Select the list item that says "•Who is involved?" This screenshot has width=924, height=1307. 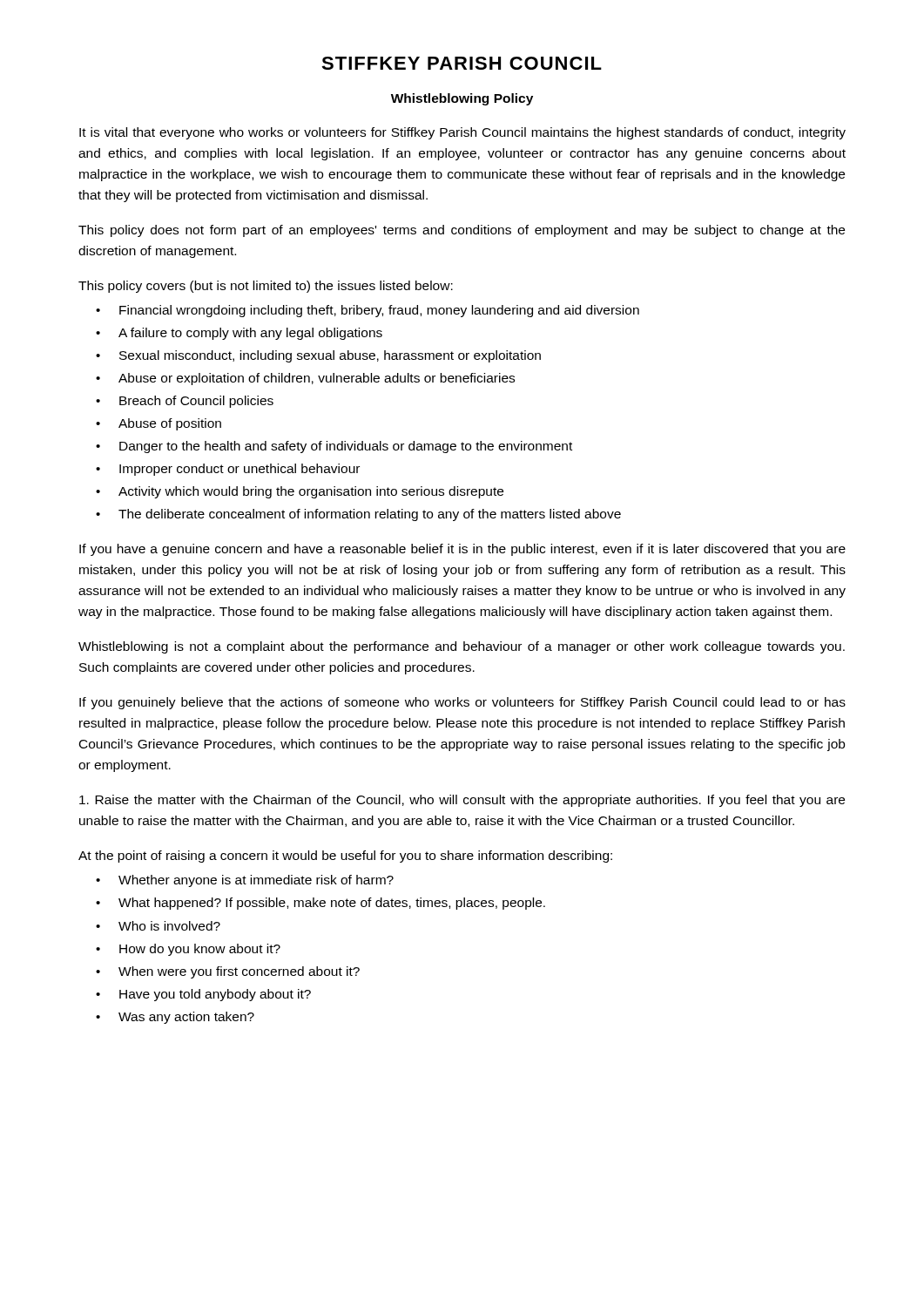[x=158, y=926]
